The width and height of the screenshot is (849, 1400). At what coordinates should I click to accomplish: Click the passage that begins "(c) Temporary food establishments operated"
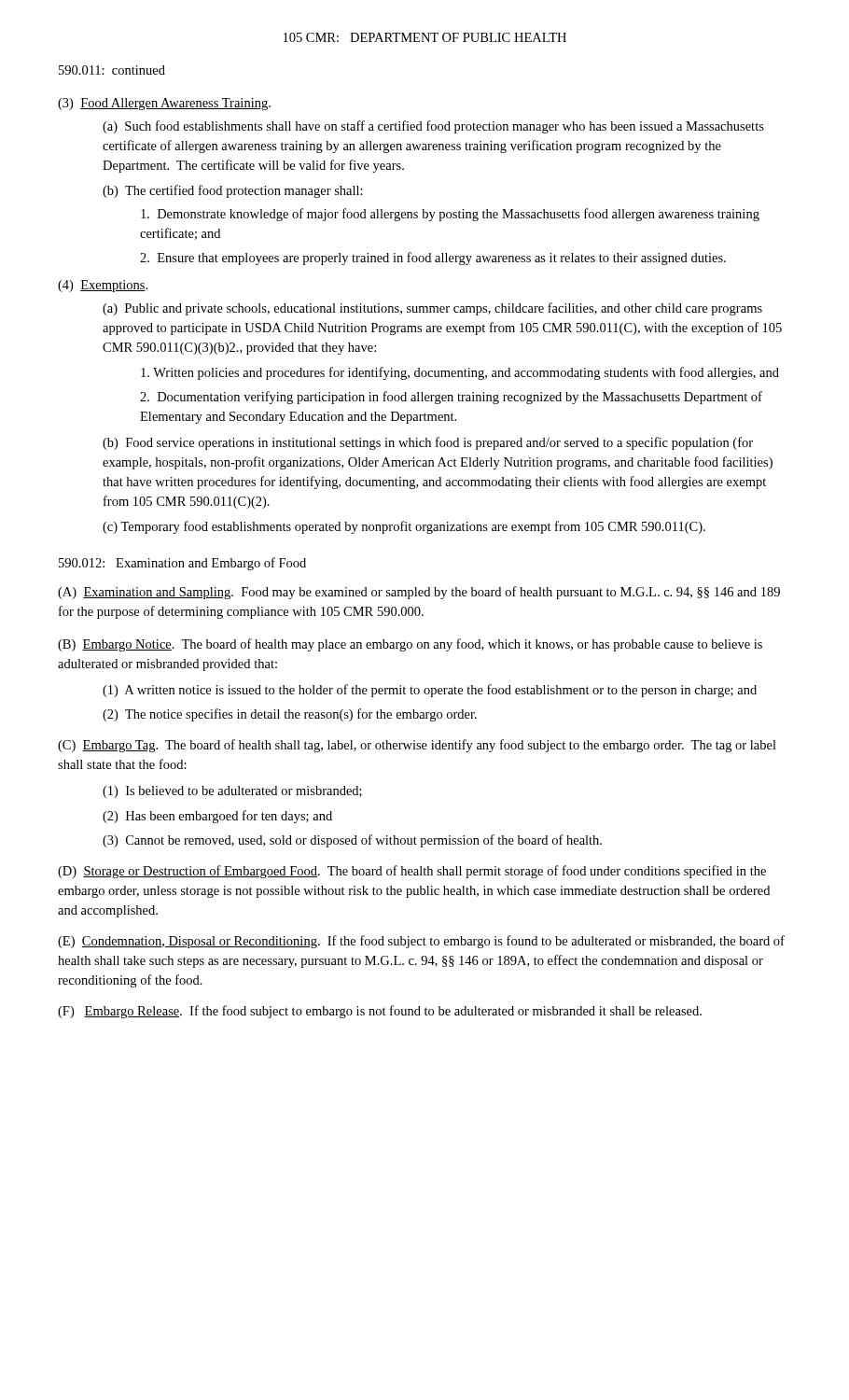pyautogui.click(x=404, y=527)
